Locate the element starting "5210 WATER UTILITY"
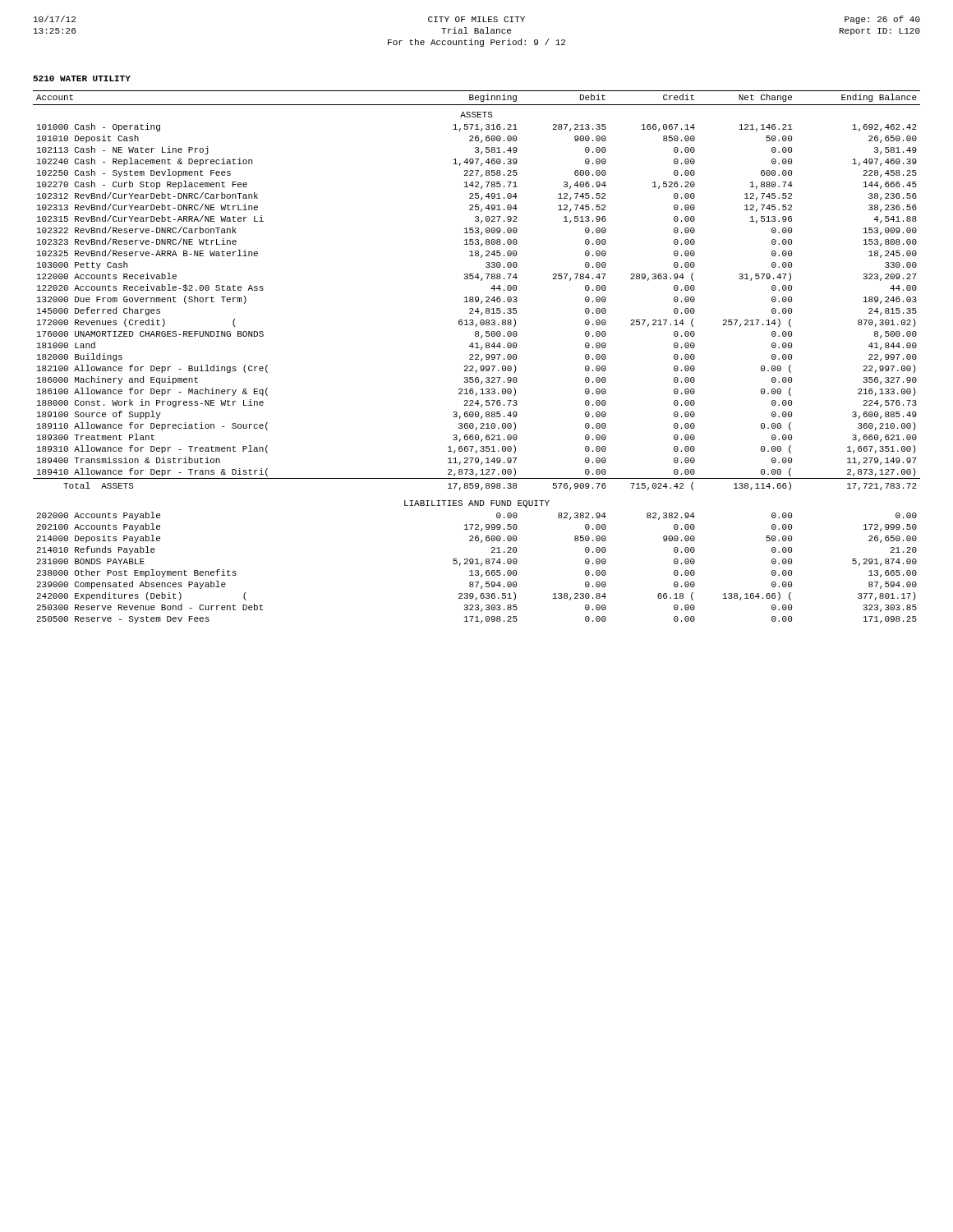Image resolution: width=953 pixels, height=1232 pixels. [82, 79]
